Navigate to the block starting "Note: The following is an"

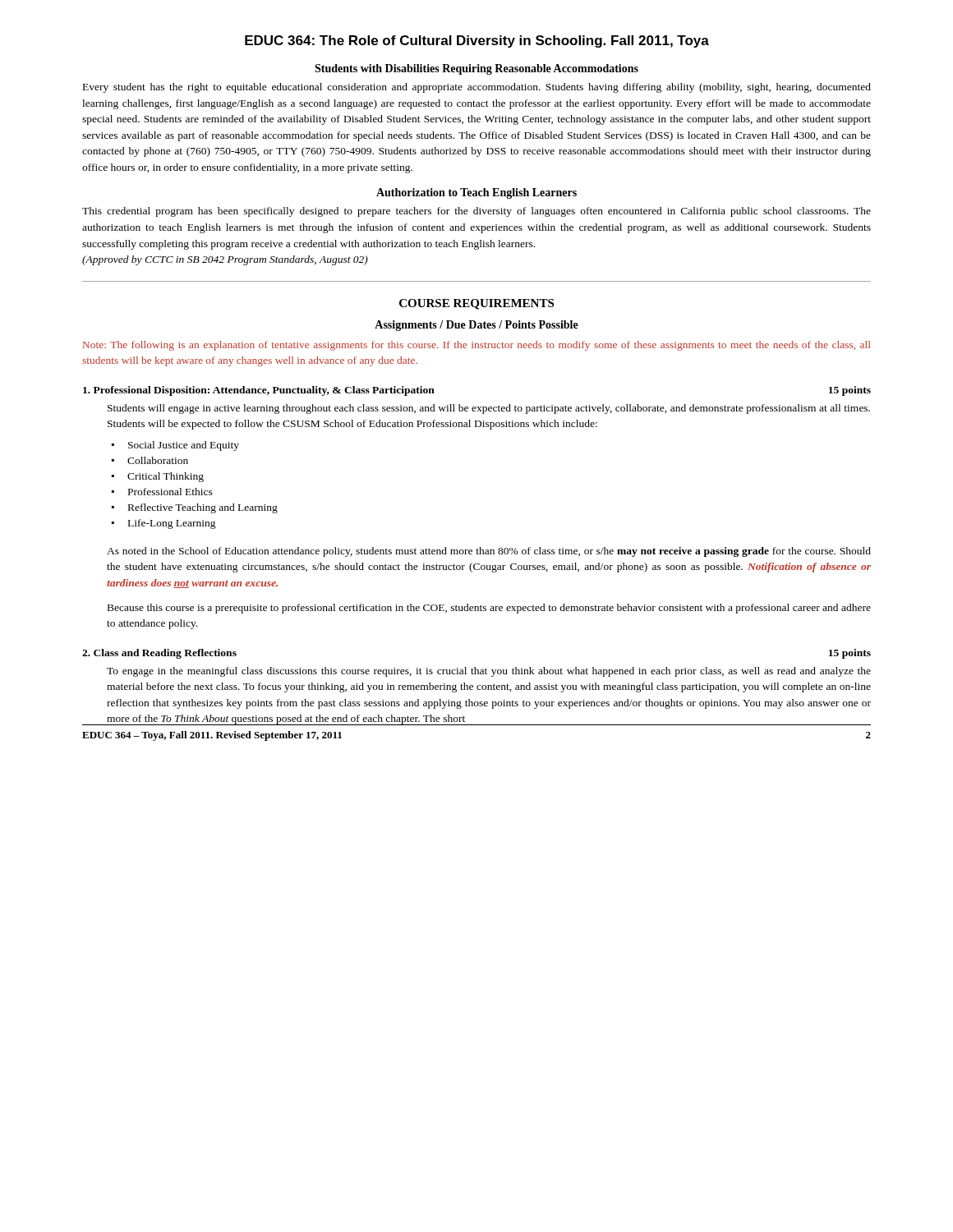tap(476, 352)
